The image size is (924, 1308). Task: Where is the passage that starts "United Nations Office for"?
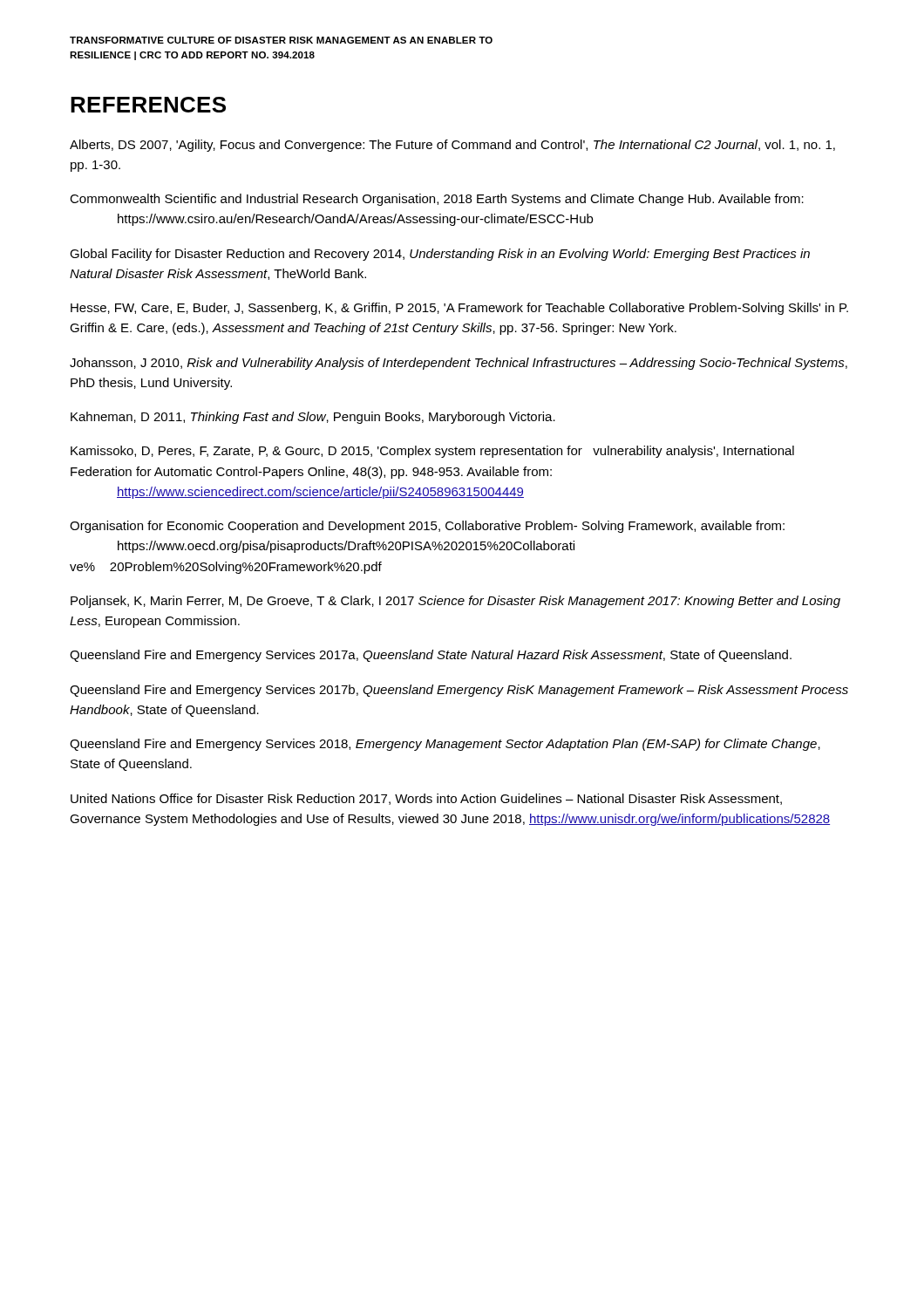pos(450,808)
